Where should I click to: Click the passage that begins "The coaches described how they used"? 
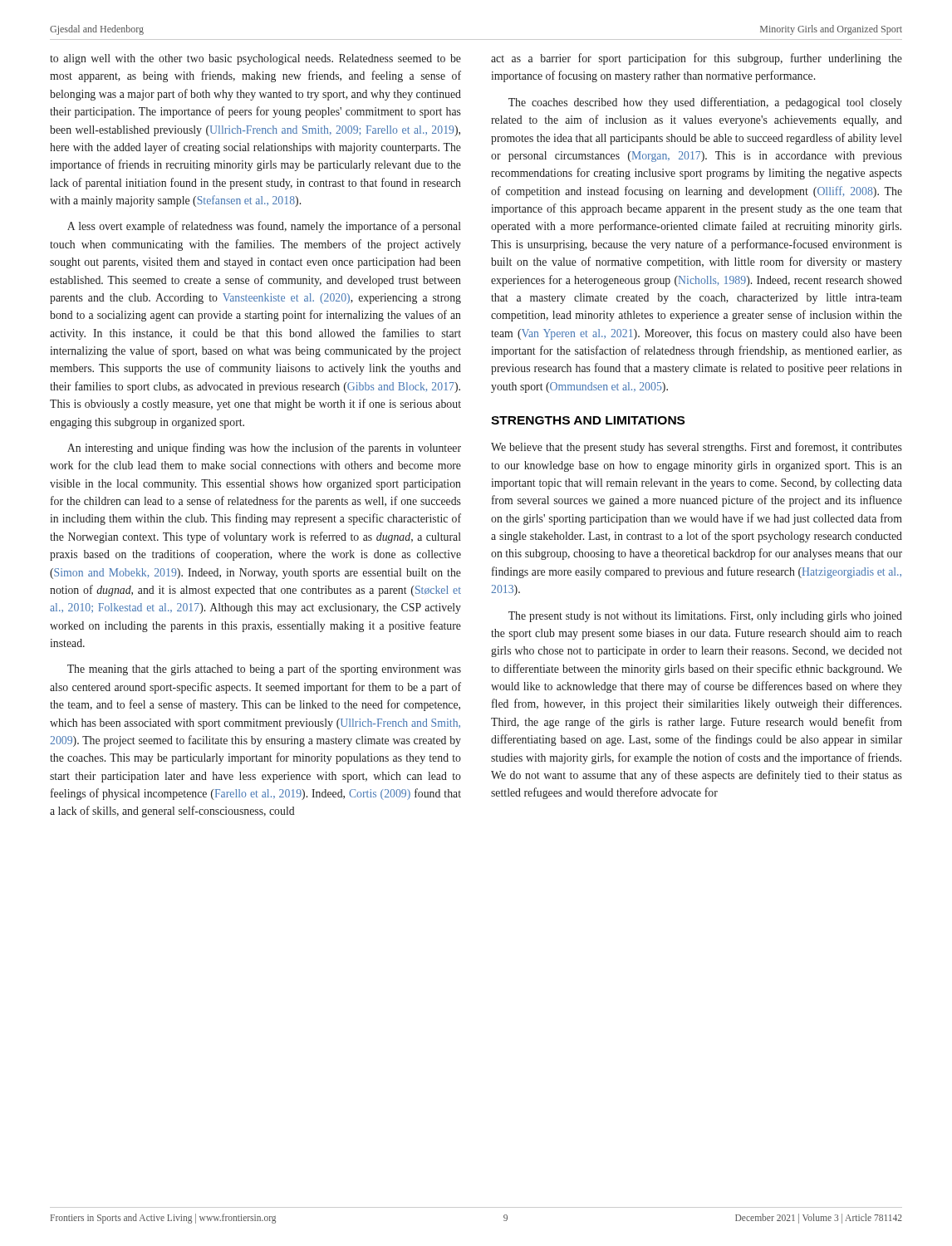[x=697, y=245]
